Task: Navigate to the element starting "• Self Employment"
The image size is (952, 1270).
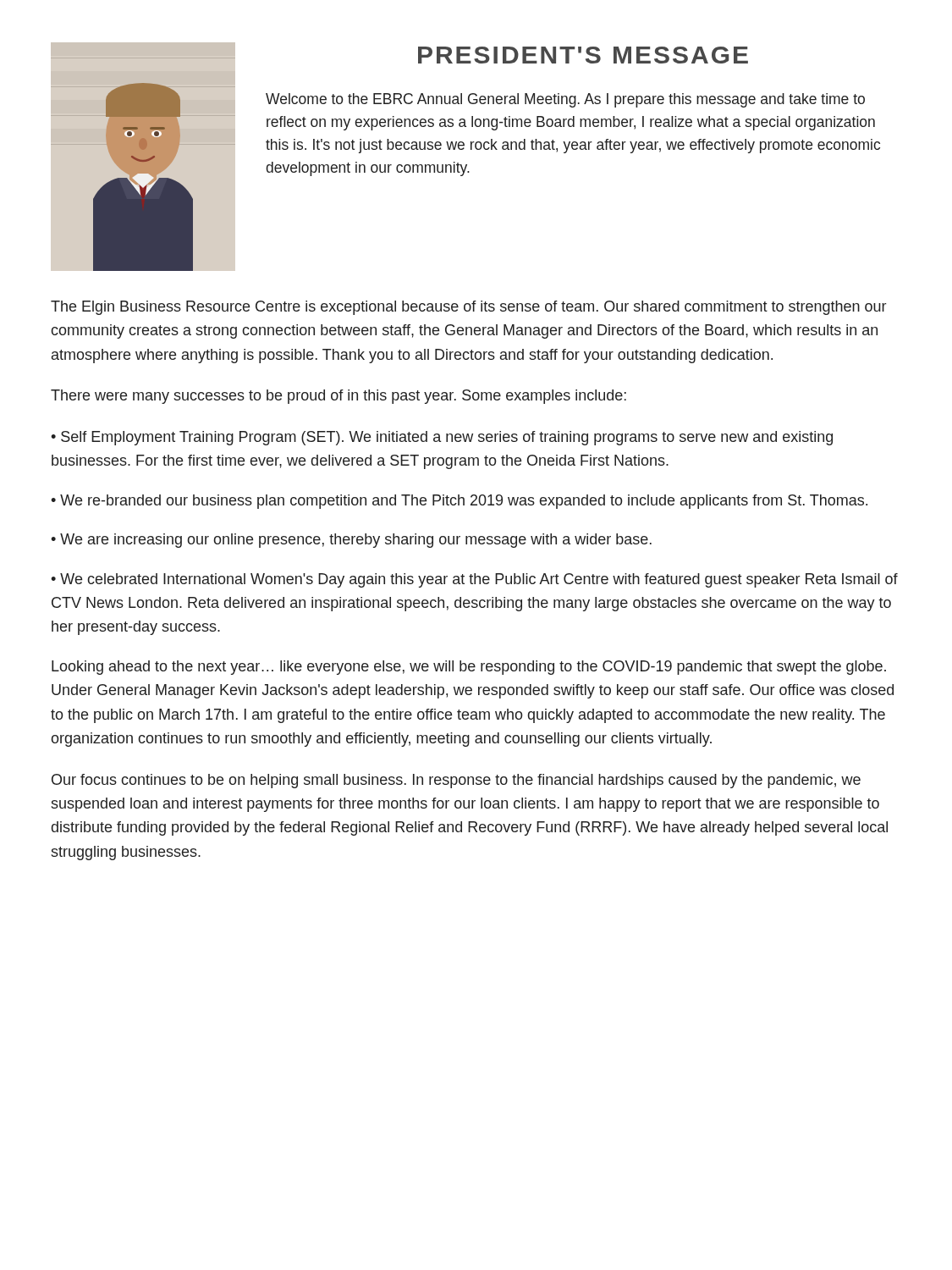Action: click(x=442, y=449)
